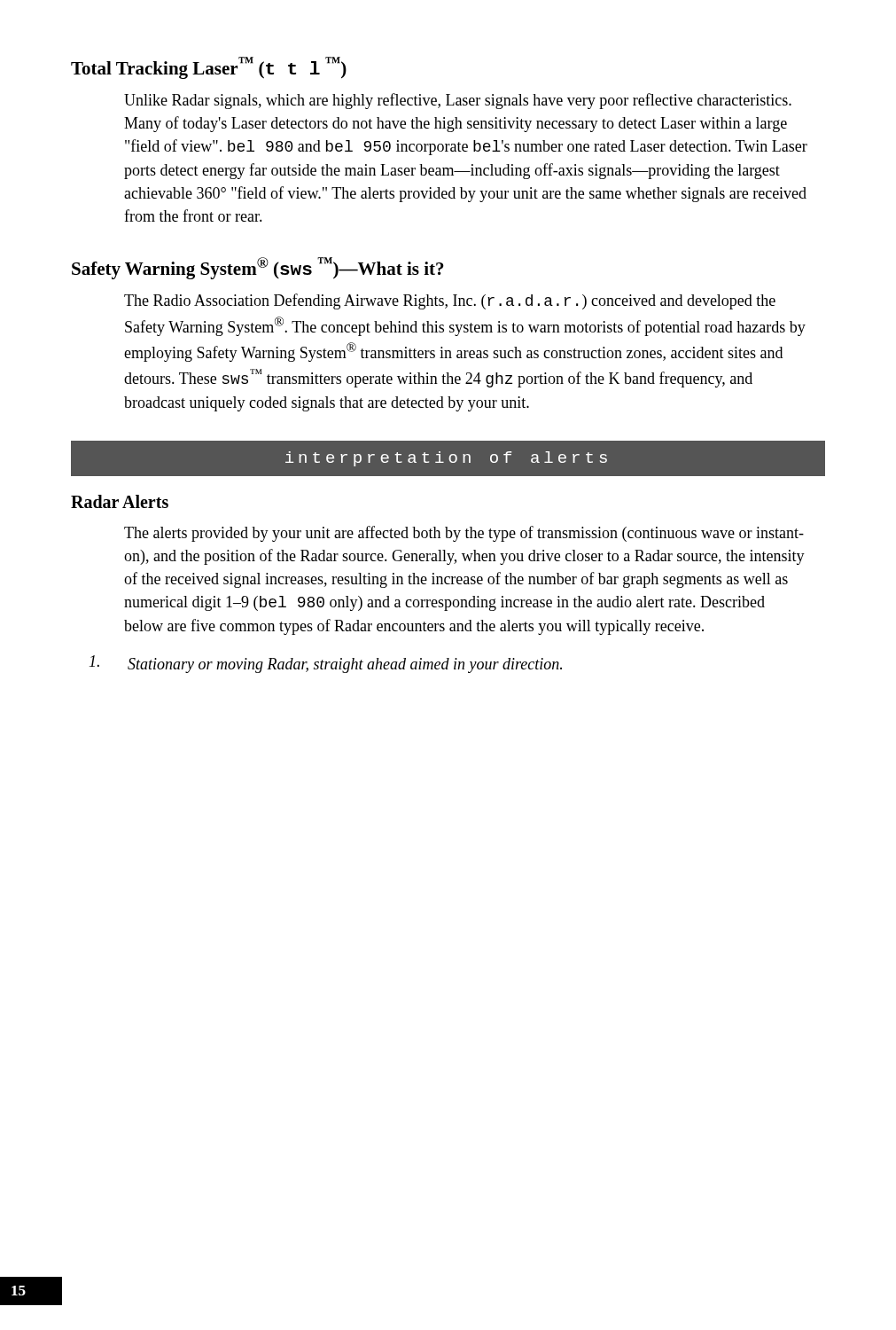
Task: Point to the block beginning "Stationary or moving Radar, straight"
Action: pyautogui.click(x=326, y=664)
